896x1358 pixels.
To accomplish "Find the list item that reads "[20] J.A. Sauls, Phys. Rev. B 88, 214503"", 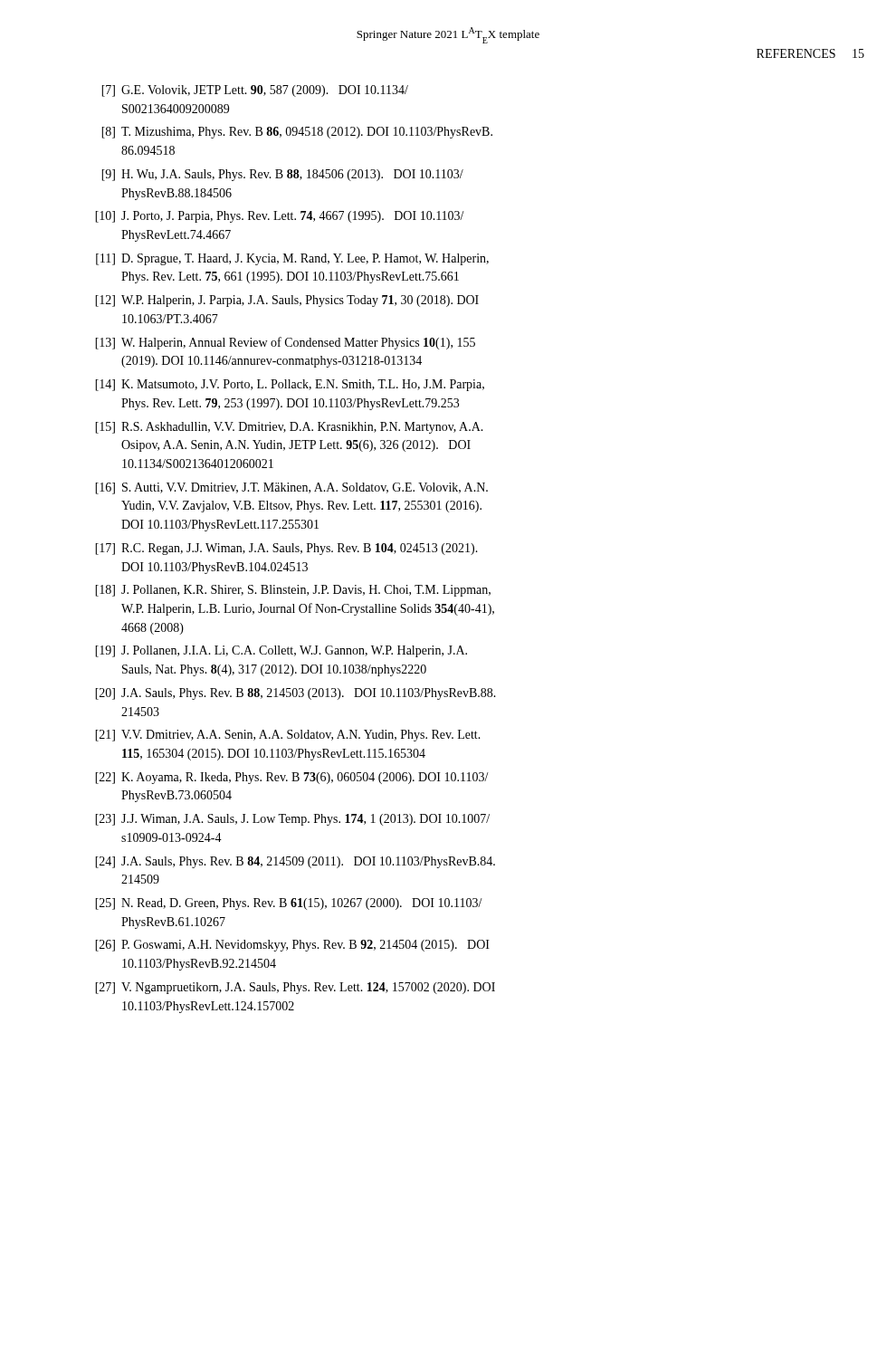I will pos(464,703).
